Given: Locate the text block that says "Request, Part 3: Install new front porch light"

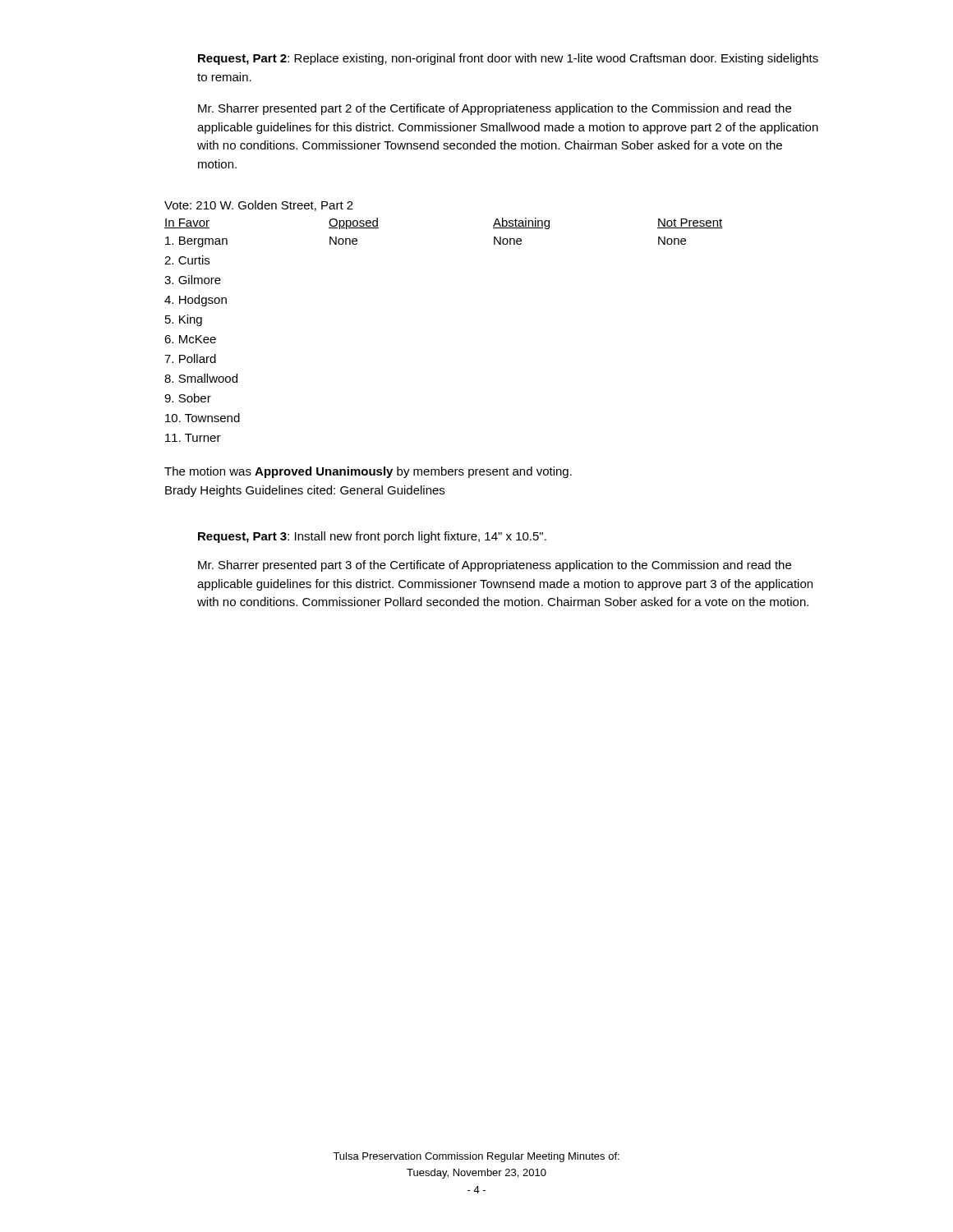Looking at the screenshot, I should (372, 536).
